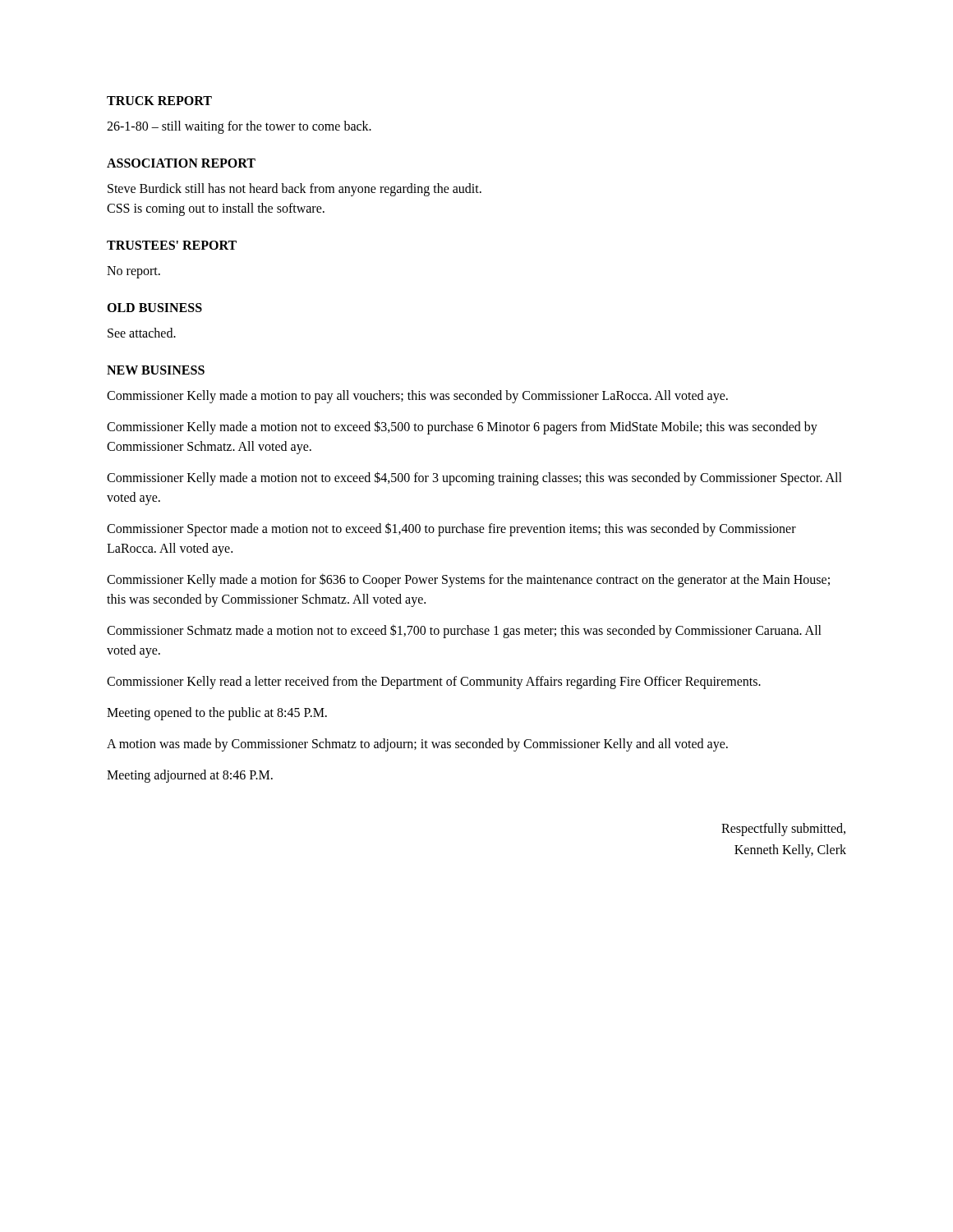Screen dimensions: 1232x953
Task: Find the passage starting "Commissioner Spector made a motion"
Action: (451, 538)
